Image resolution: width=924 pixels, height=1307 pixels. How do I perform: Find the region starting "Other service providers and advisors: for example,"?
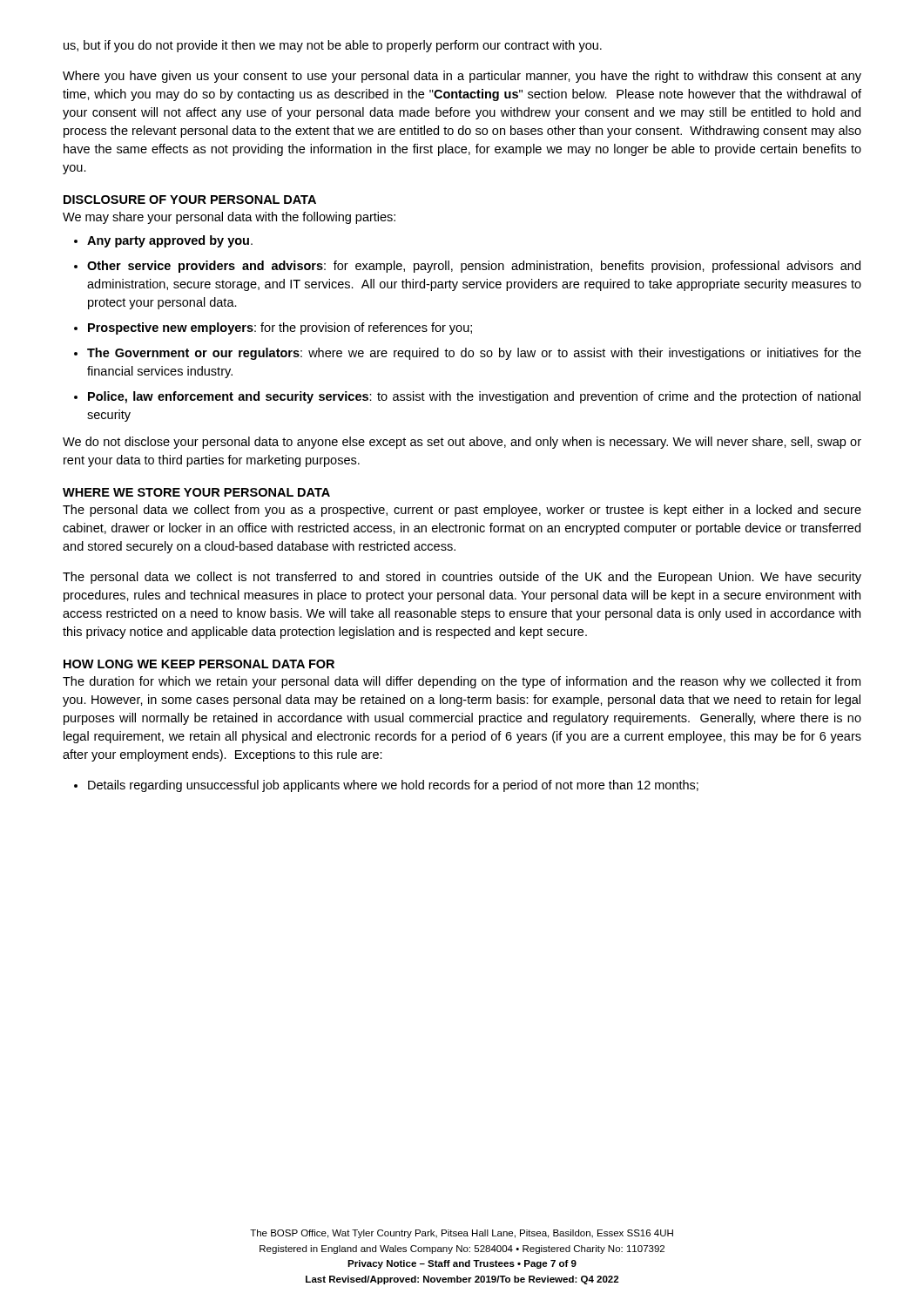click(474, 284)
